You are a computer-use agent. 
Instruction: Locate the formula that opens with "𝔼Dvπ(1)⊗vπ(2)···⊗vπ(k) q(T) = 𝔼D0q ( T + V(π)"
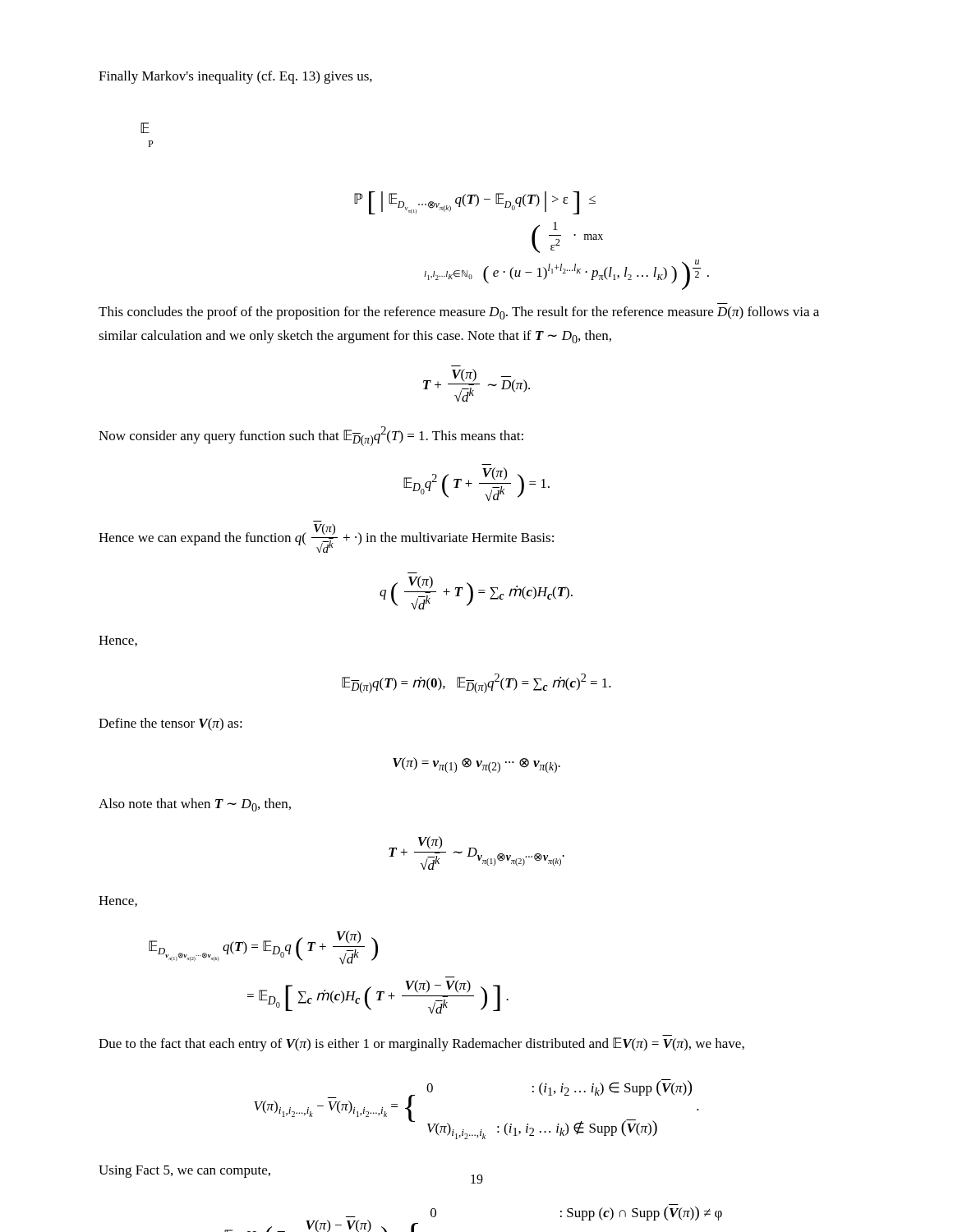click(501, 973)
